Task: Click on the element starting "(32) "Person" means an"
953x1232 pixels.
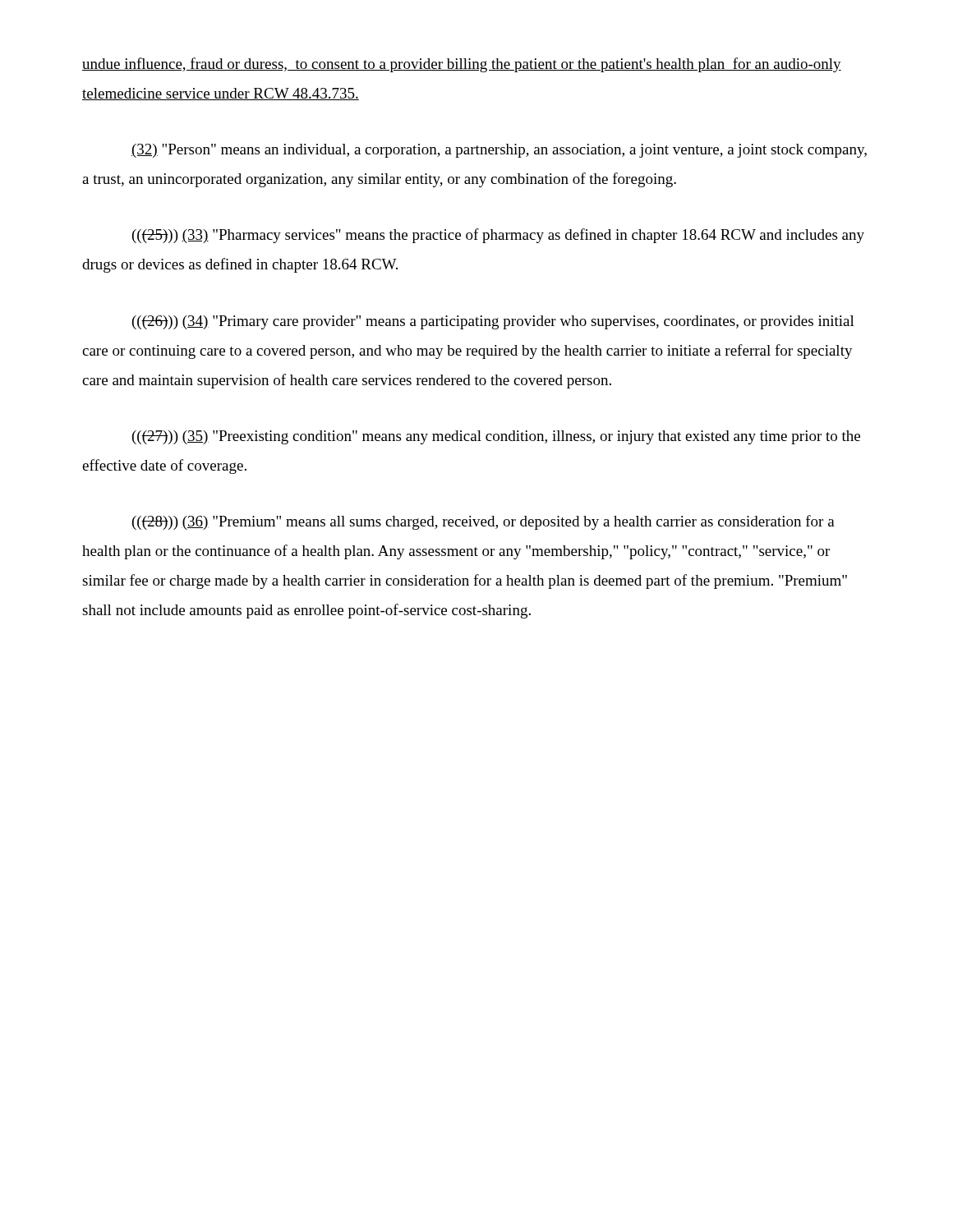Action: pos(475,164)
